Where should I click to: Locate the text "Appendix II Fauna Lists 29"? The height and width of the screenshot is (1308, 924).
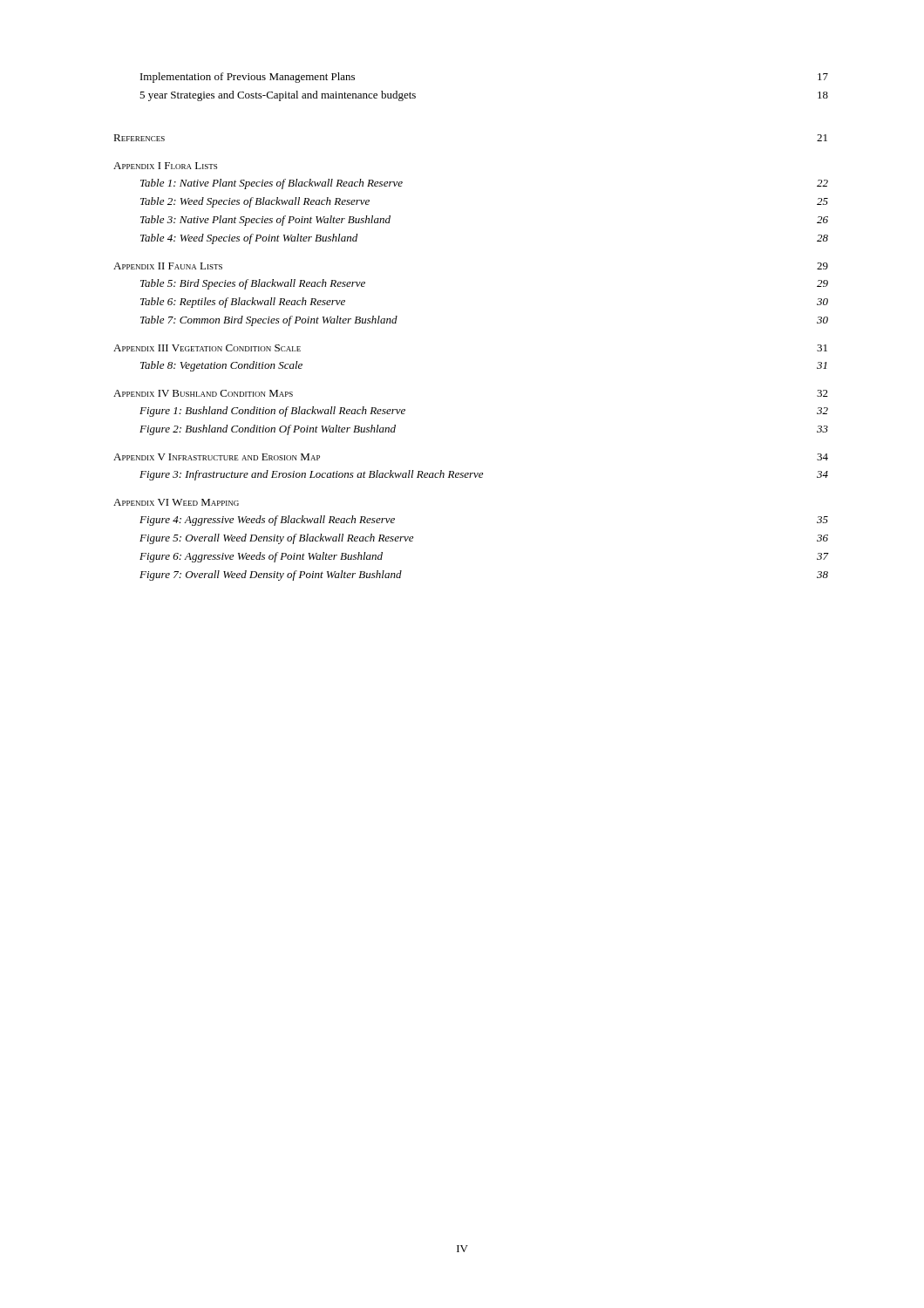[163, 266]
